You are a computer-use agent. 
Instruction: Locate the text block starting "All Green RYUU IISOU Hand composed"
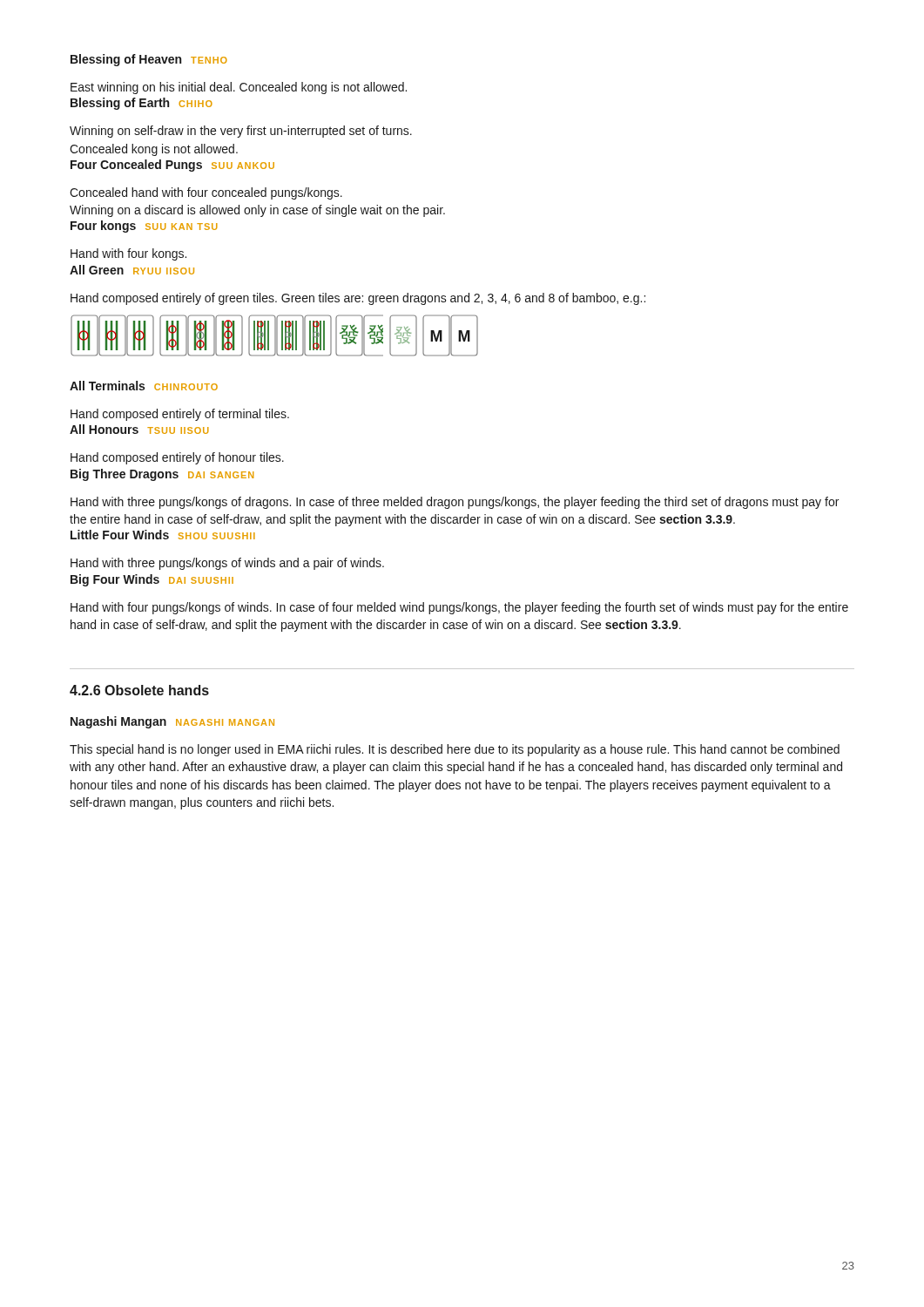462,285
